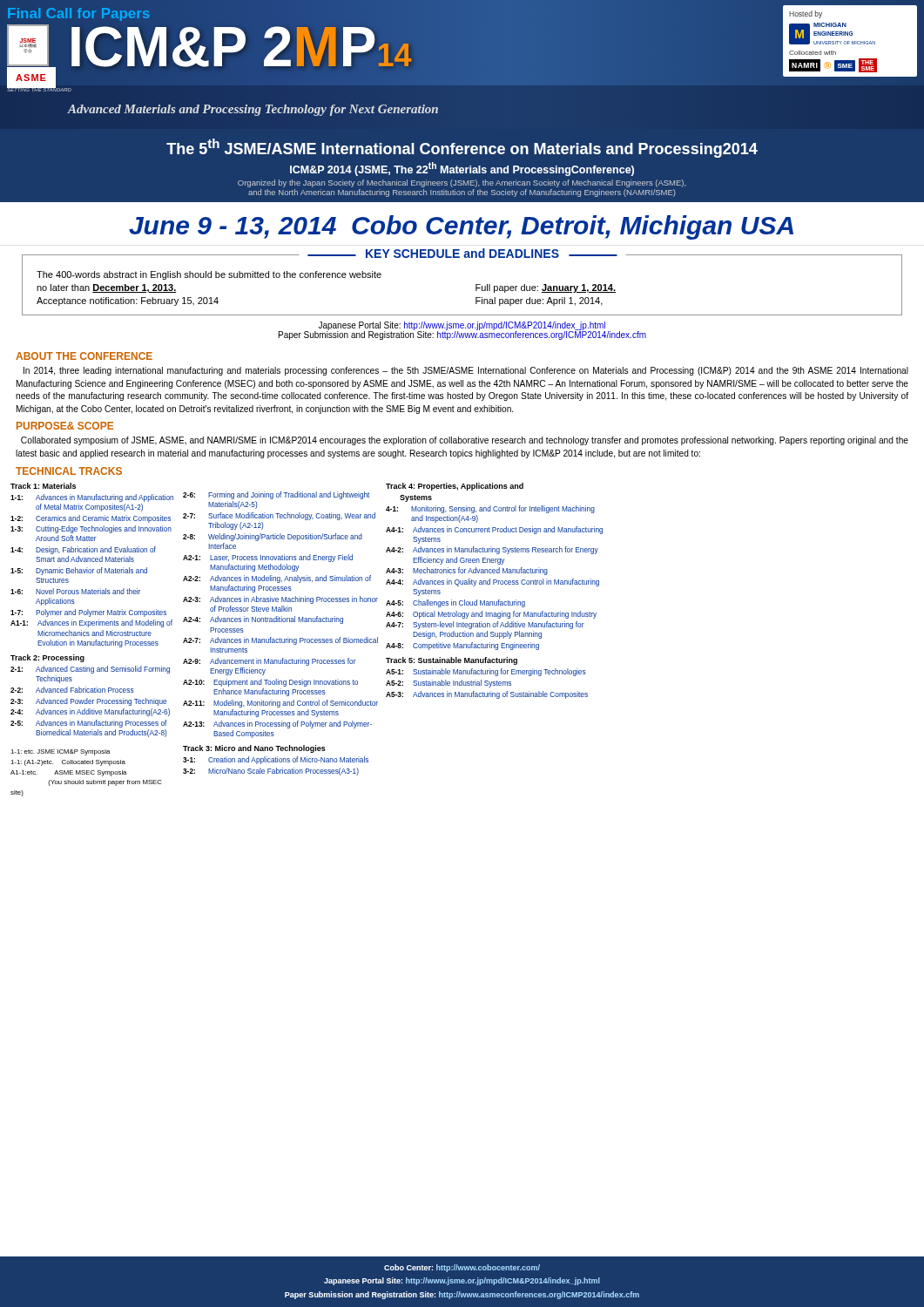
Task: Locate the passage starting "1-3:Cutting-Edge Technologies and Innovation Around Soft Matter"
Action: (x=93, y=534)
